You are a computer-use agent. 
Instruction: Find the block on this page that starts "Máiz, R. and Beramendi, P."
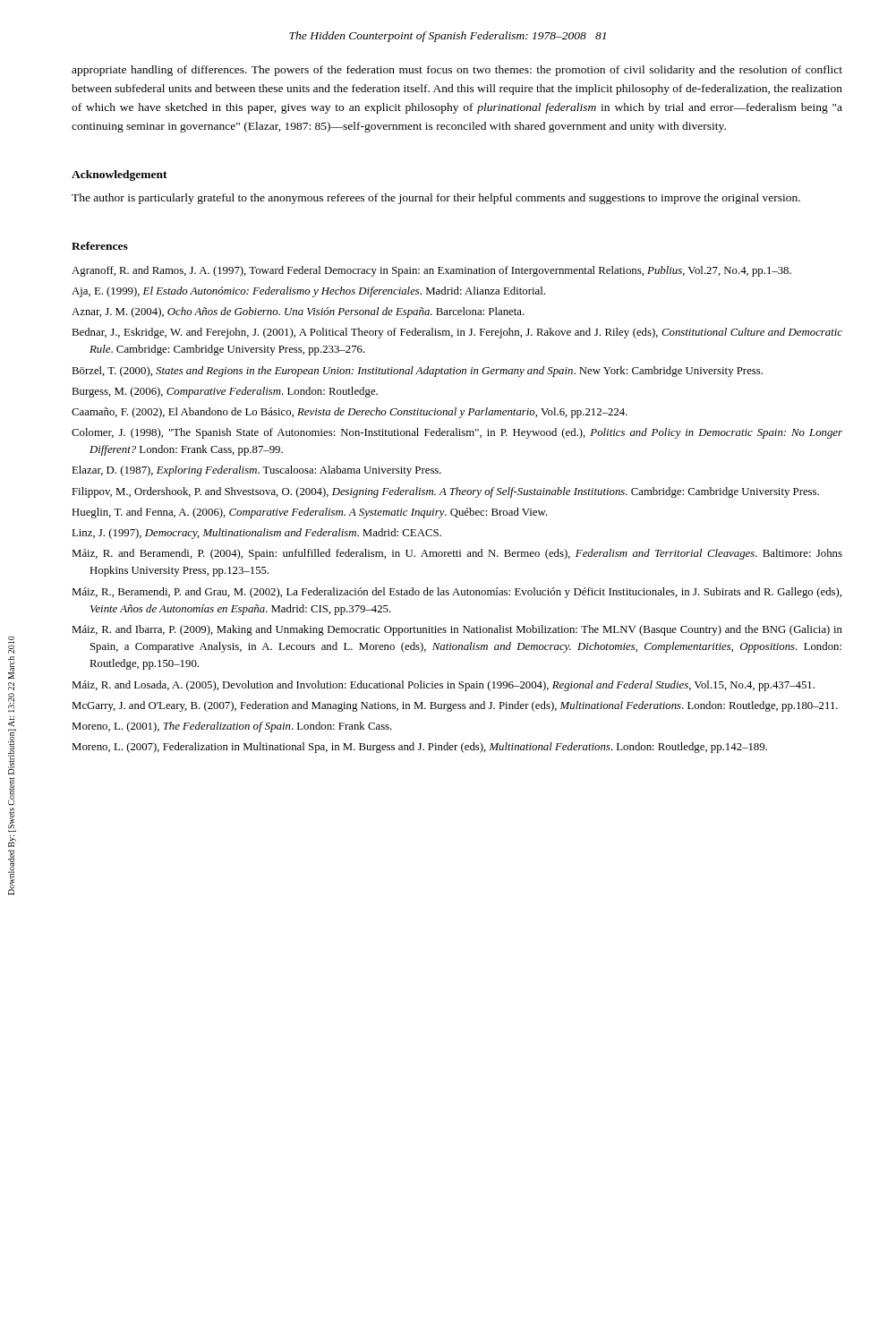[457, 562]
